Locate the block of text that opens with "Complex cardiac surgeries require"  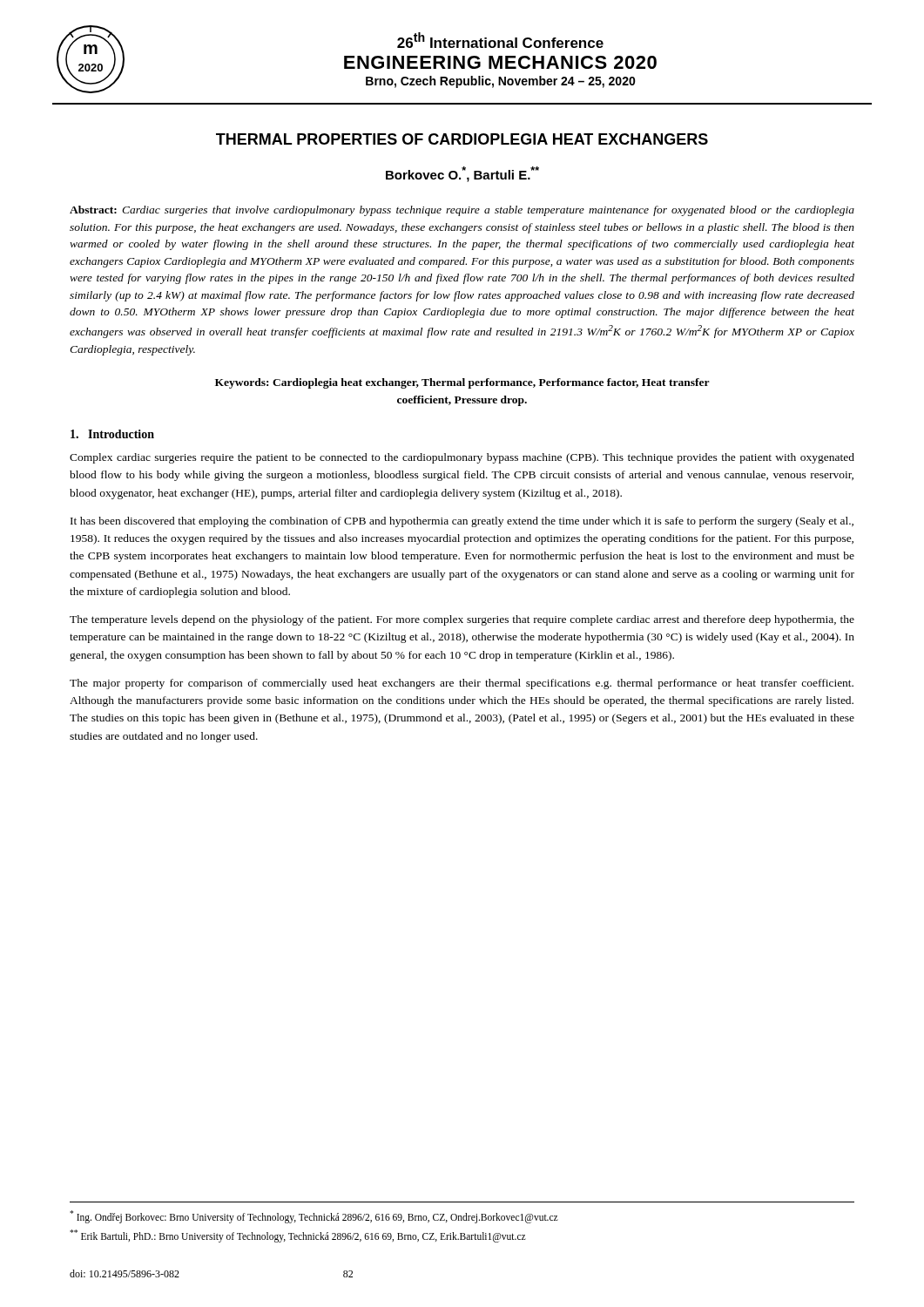click(462, 475)
